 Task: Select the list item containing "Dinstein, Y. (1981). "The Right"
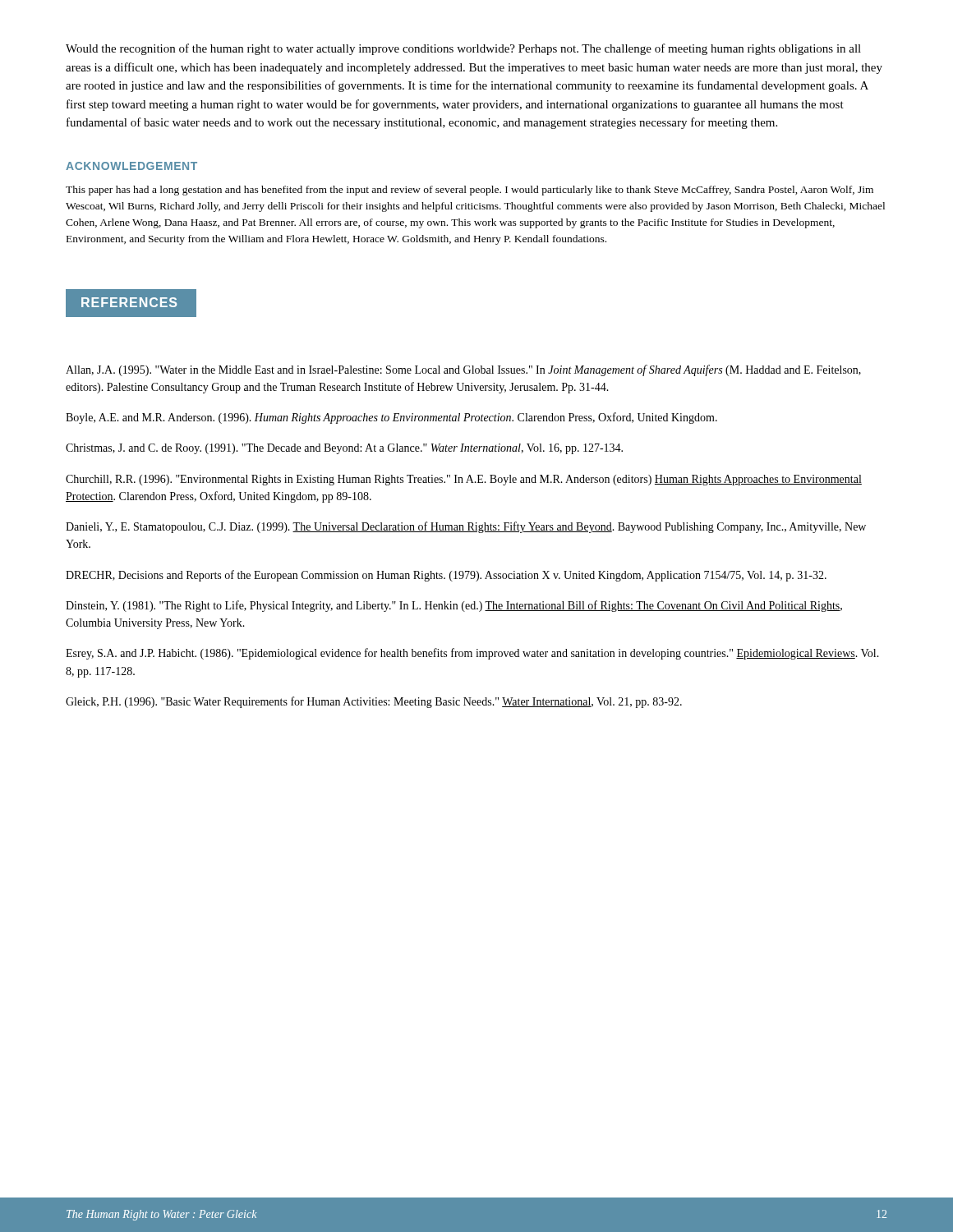pyautogui.click(x=454, y=614)
